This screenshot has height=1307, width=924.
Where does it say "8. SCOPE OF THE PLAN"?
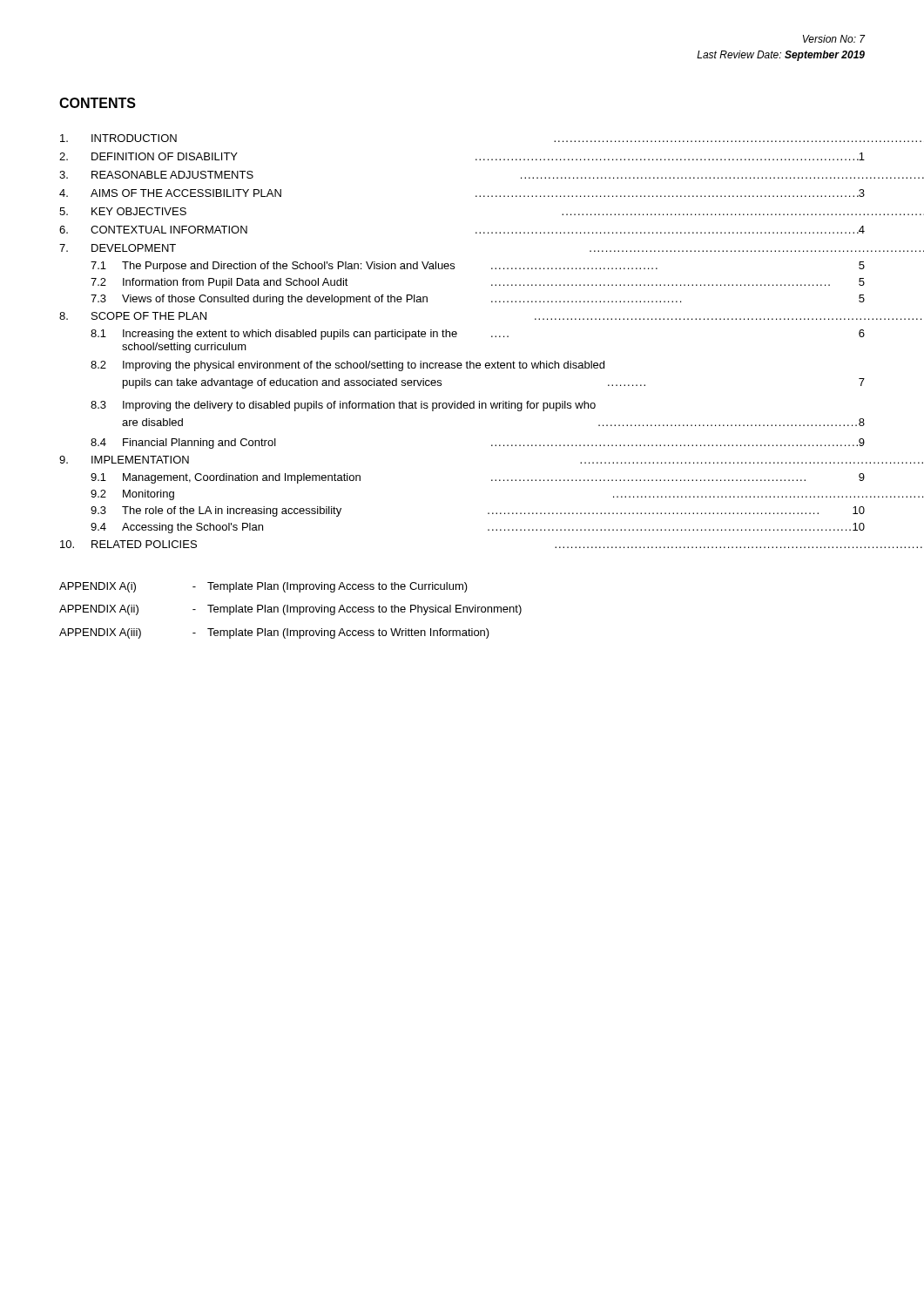pos(146,316)
